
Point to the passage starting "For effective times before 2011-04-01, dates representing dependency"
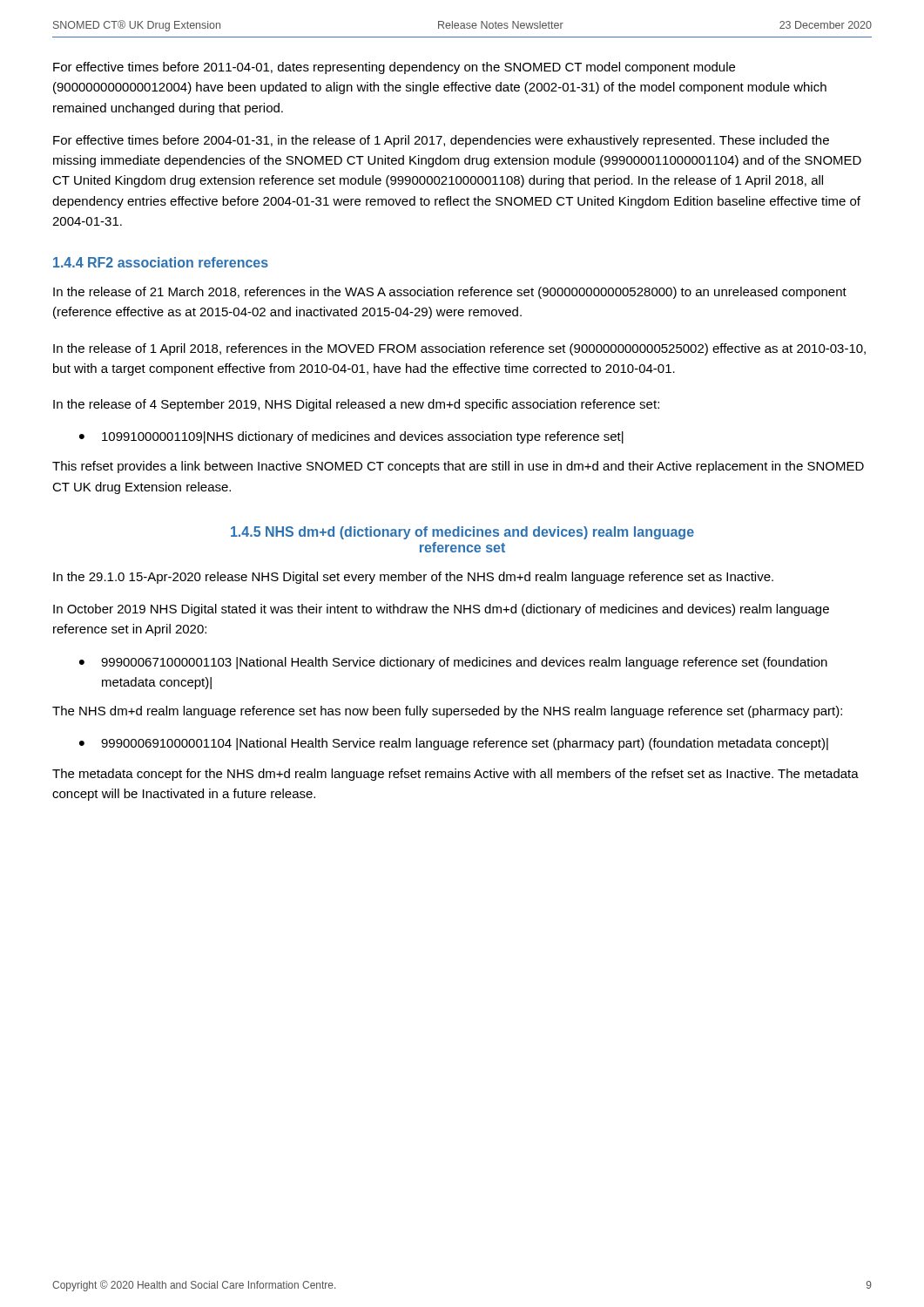(x=440, y=87)
